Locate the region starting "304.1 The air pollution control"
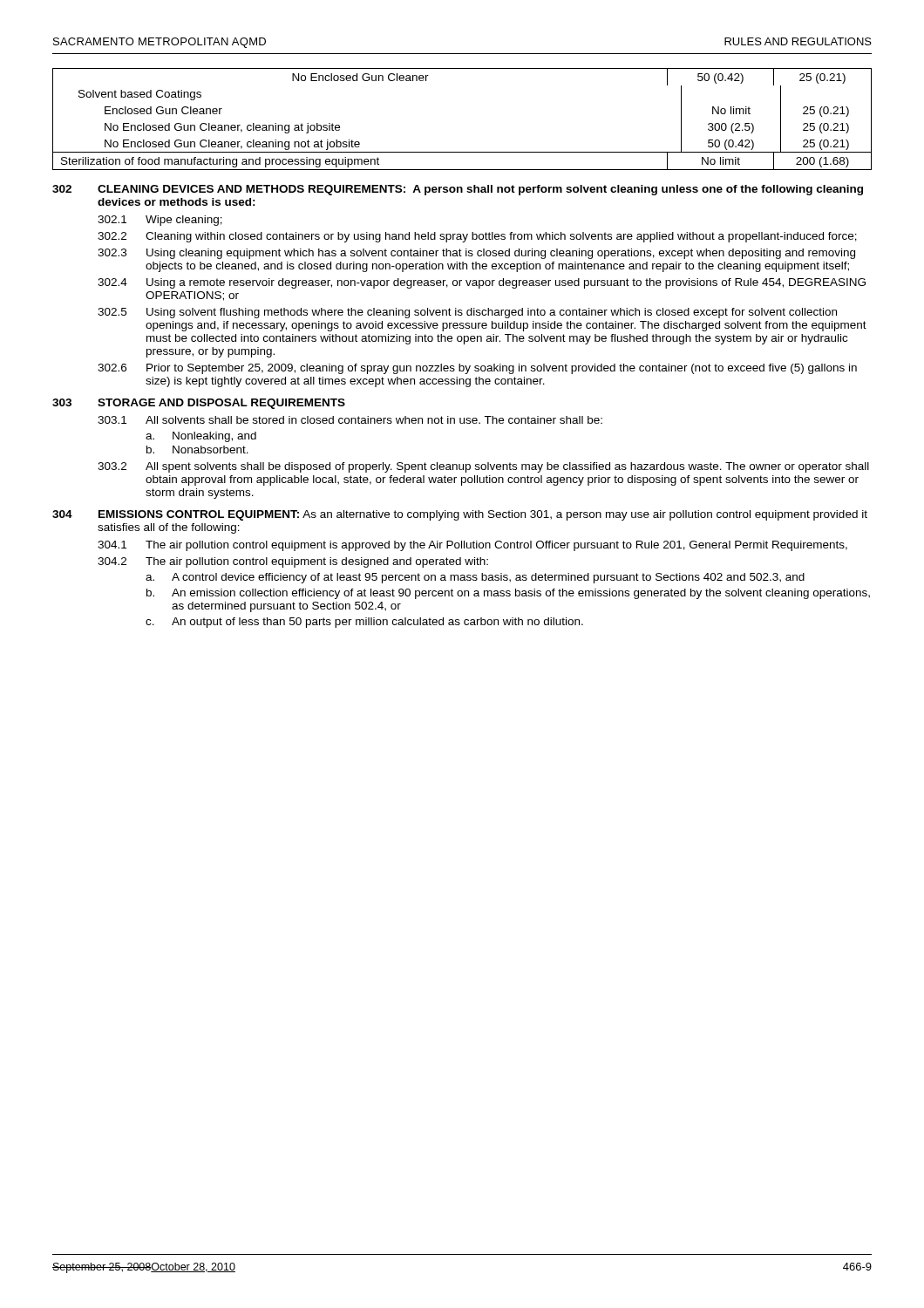 pos(485,545)
